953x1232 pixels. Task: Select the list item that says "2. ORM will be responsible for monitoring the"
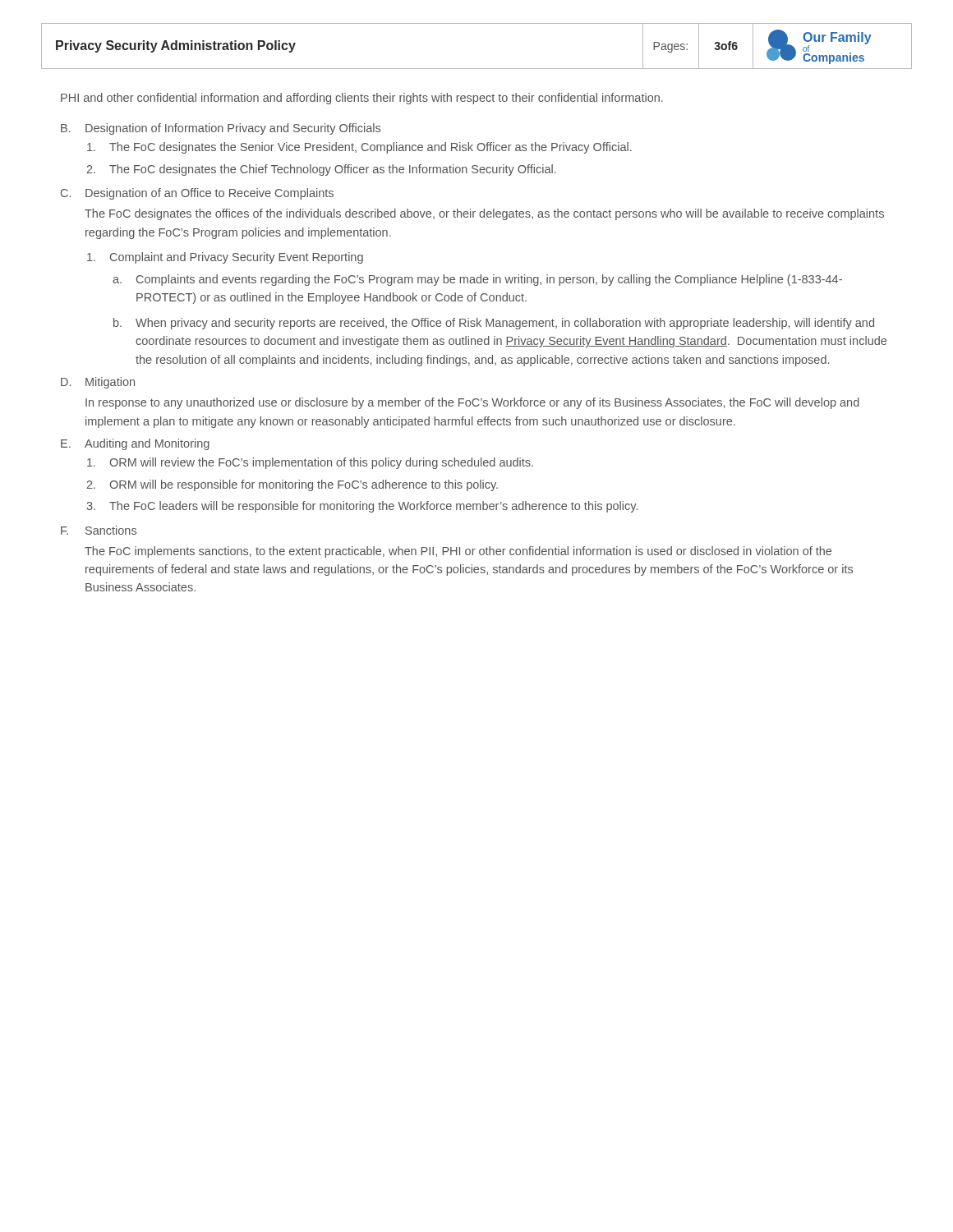(x=293, y=484)
